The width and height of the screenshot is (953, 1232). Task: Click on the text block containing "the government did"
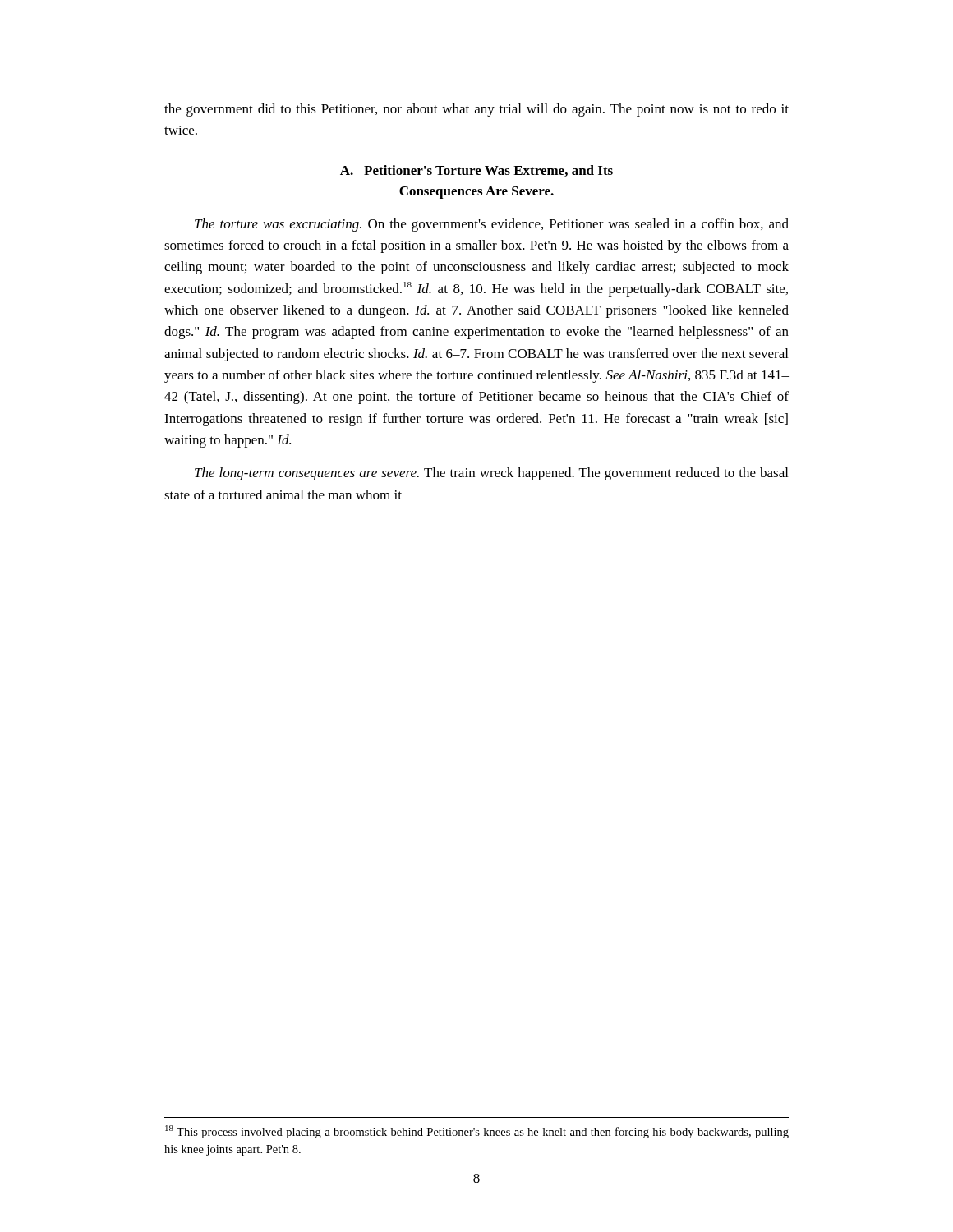[476, 120]
